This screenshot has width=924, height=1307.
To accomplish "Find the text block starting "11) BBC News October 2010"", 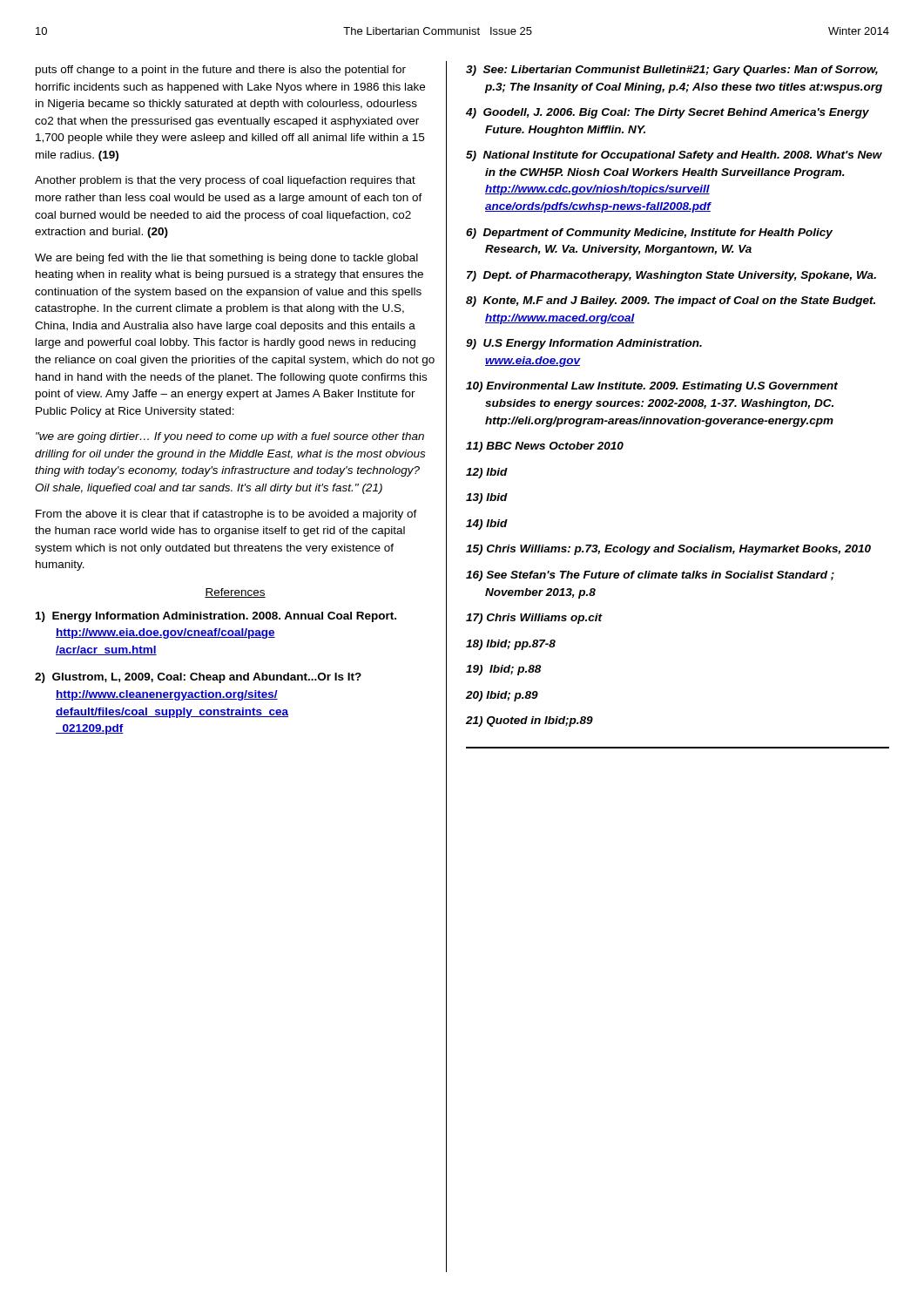I will (545, 447).
